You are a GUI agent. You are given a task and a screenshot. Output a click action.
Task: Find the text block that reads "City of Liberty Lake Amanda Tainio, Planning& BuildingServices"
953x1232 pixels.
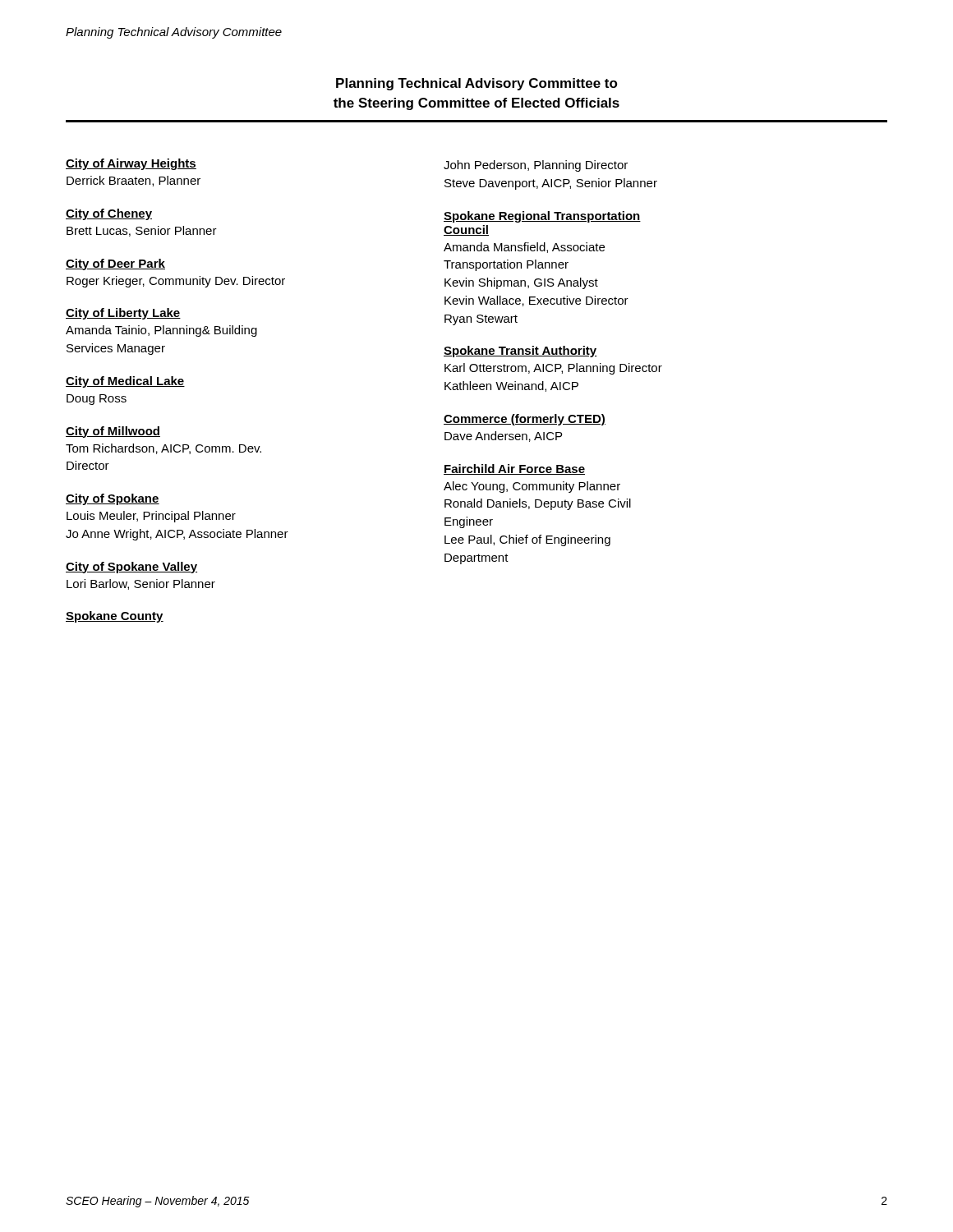pyautogui.click(x=238, y=331)
